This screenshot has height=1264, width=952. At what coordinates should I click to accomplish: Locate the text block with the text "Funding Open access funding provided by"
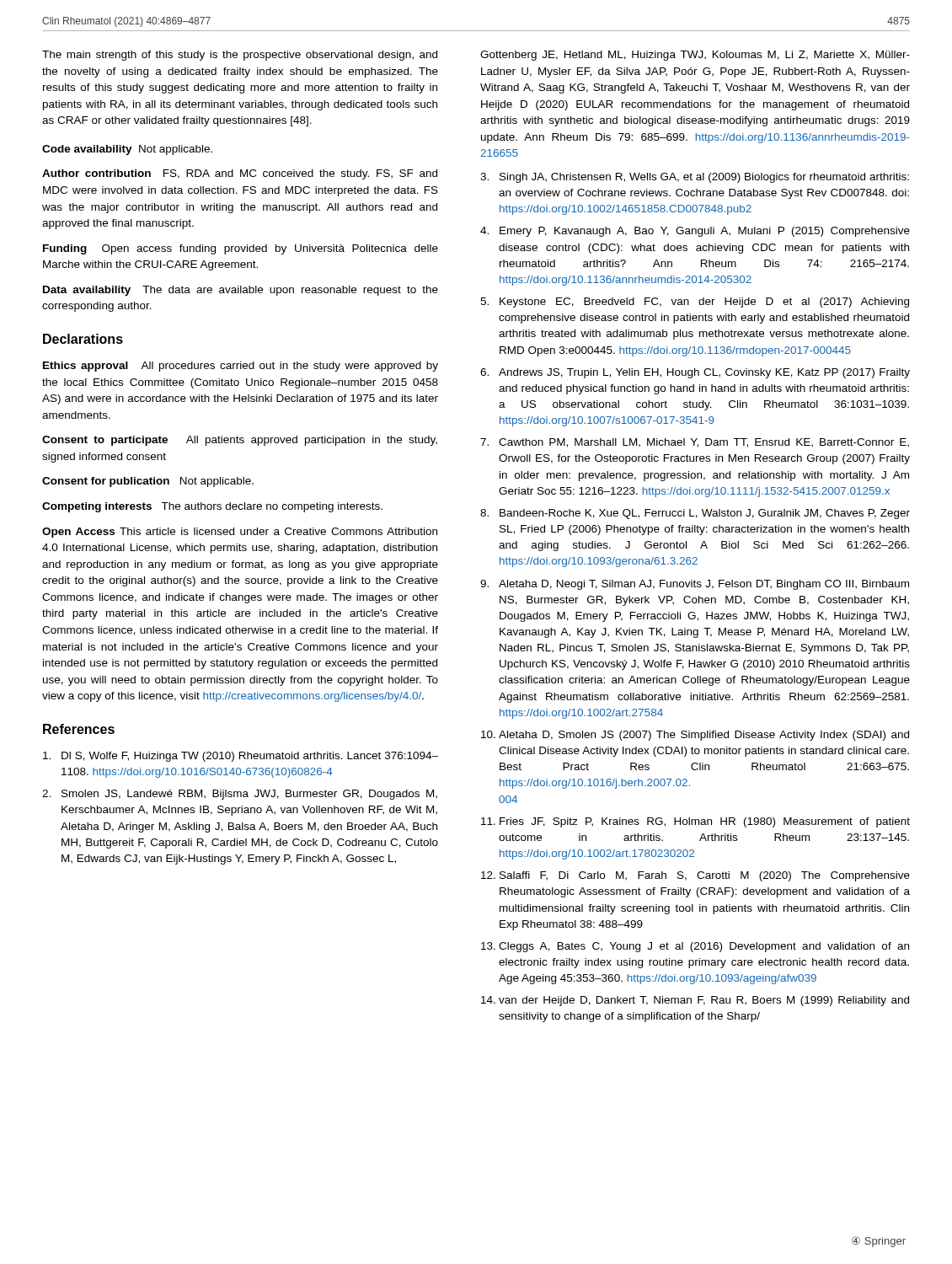(x=240, y=256)
